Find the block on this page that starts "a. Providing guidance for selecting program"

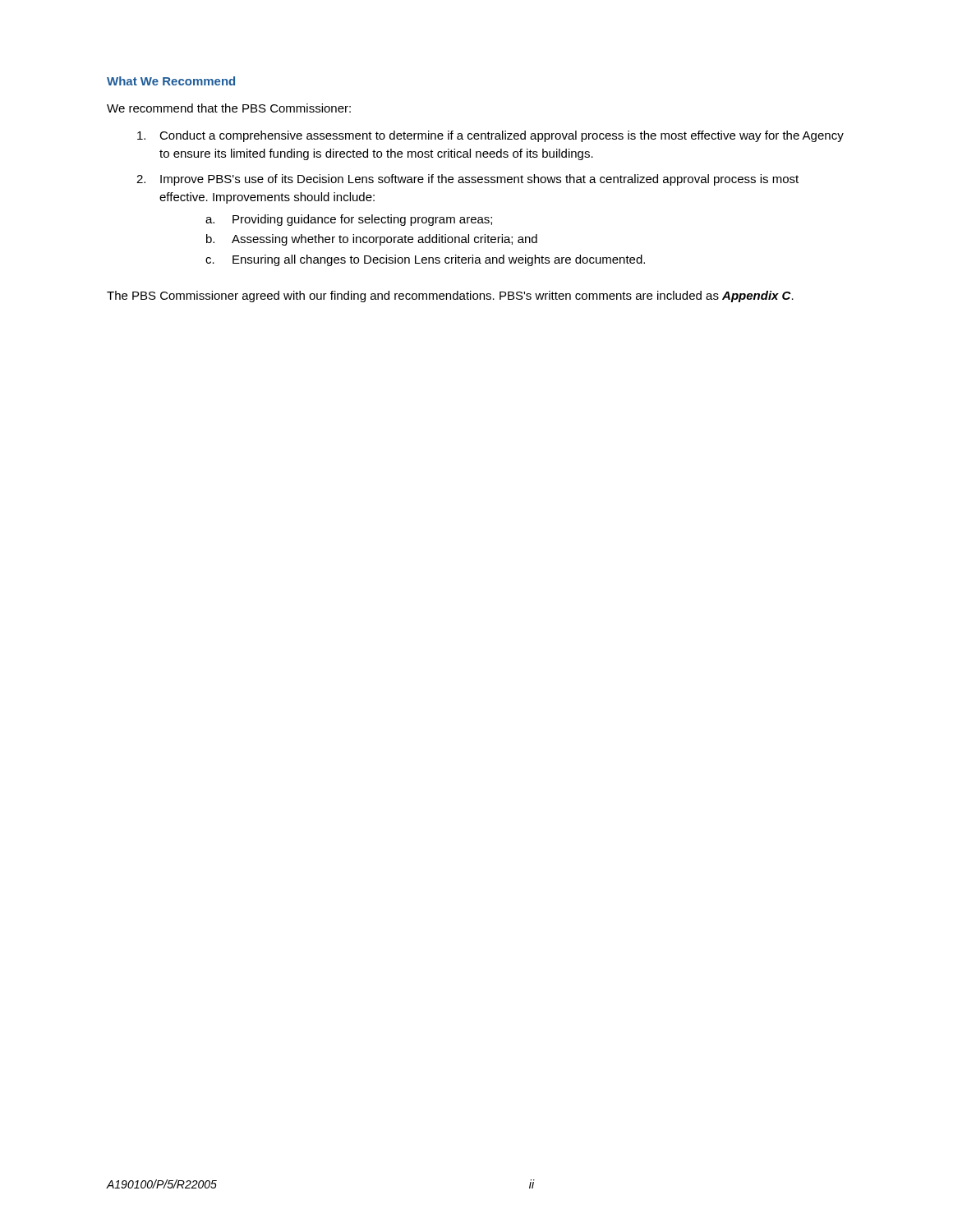[x=349, y=220]
